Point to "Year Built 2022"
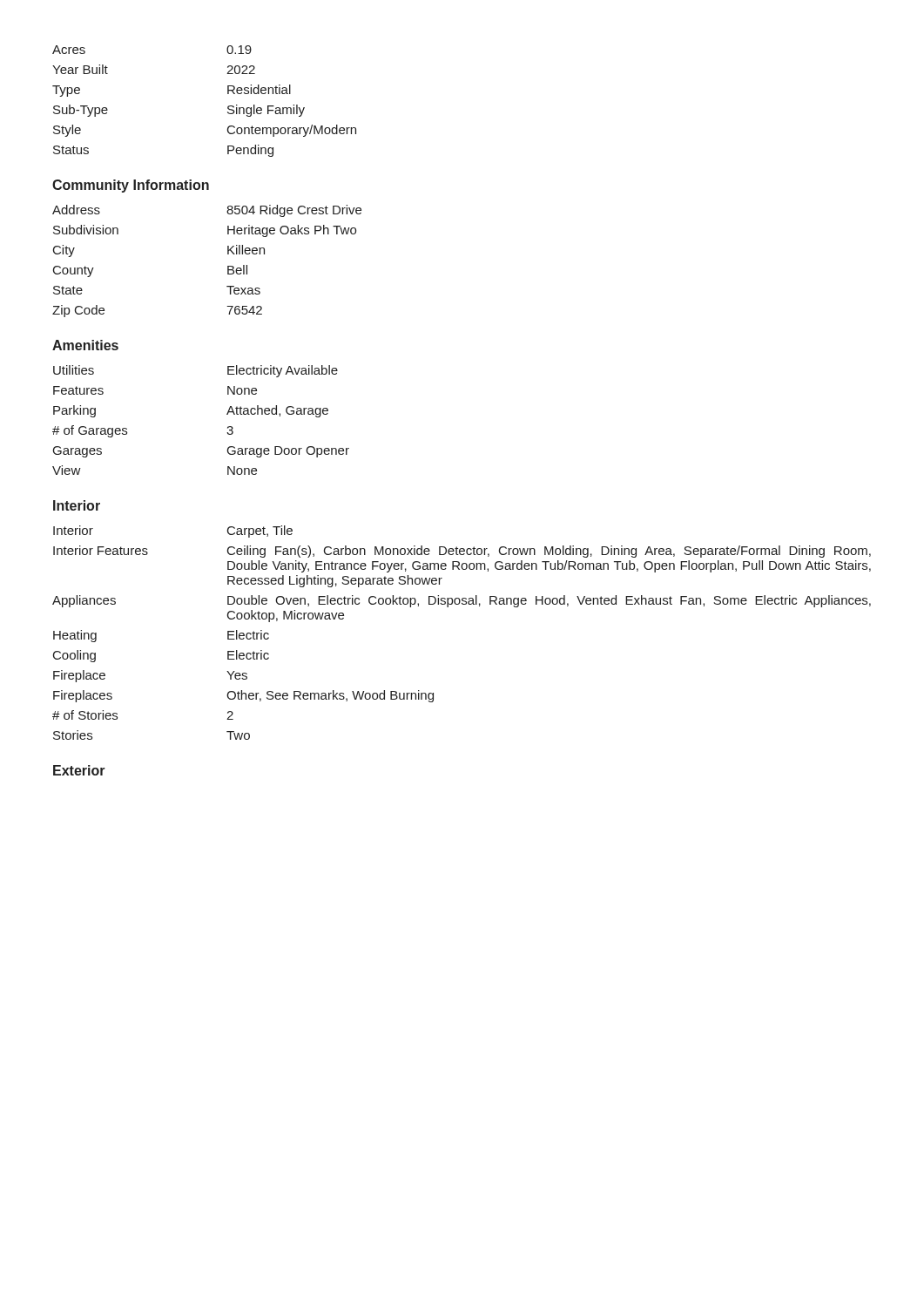The image size is (924, 1307). click(x=87, y=69)
